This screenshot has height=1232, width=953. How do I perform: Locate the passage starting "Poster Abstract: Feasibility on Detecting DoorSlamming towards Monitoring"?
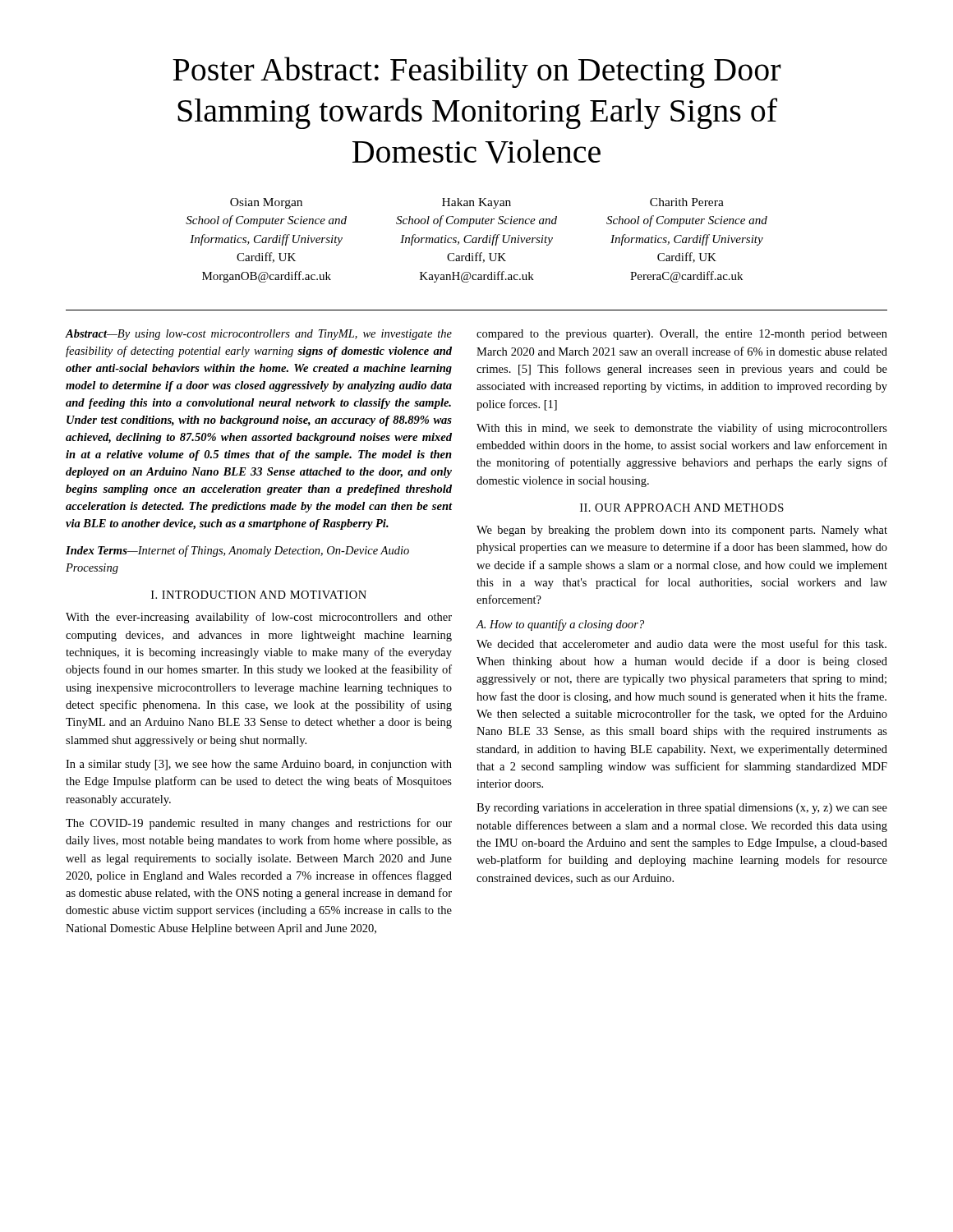pos(476,111)
